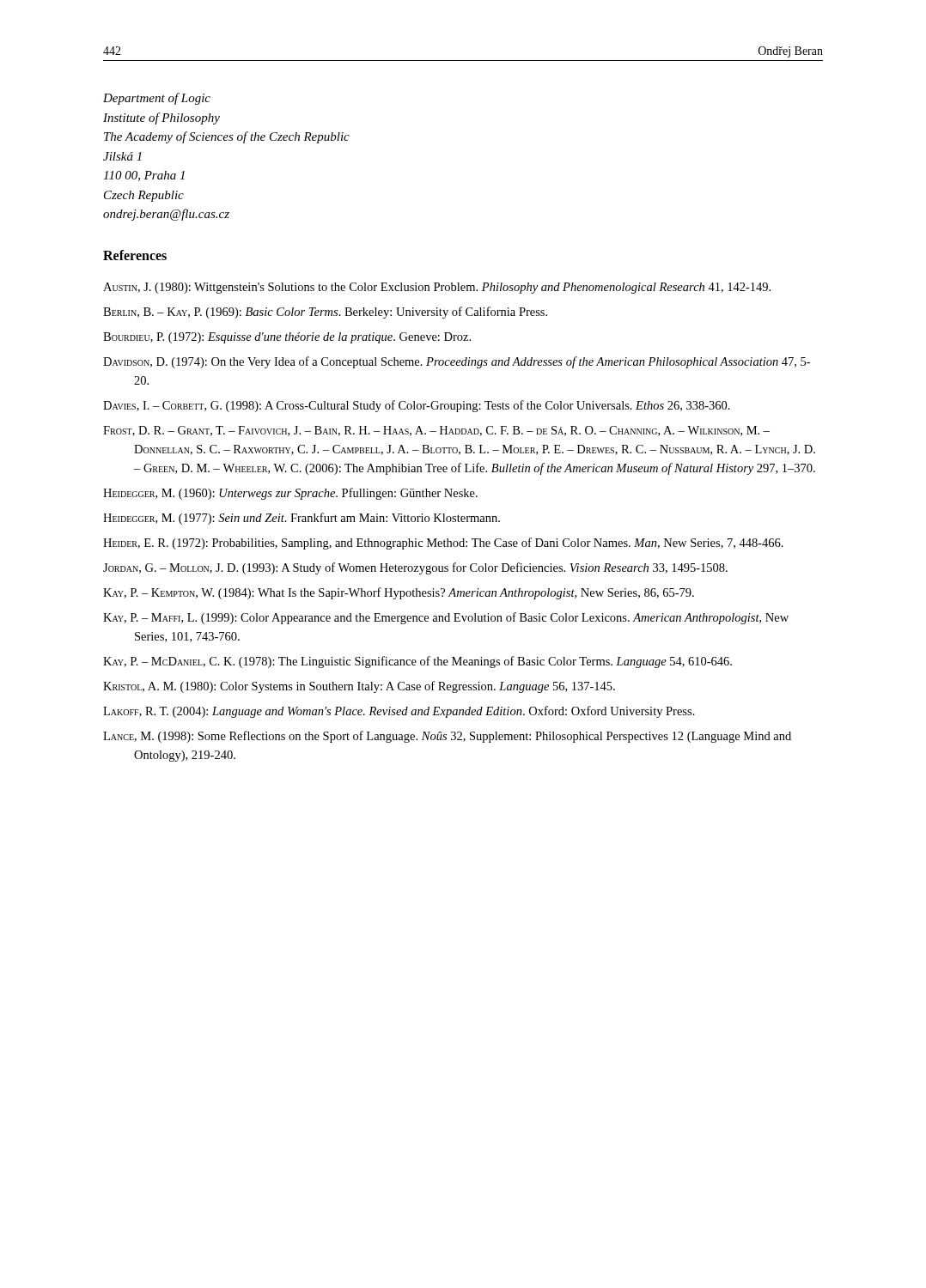Screen dimensions: 1288x926
Task: Point to the block beginning "Department of Logic Institute of"
Action: [157, 99]
